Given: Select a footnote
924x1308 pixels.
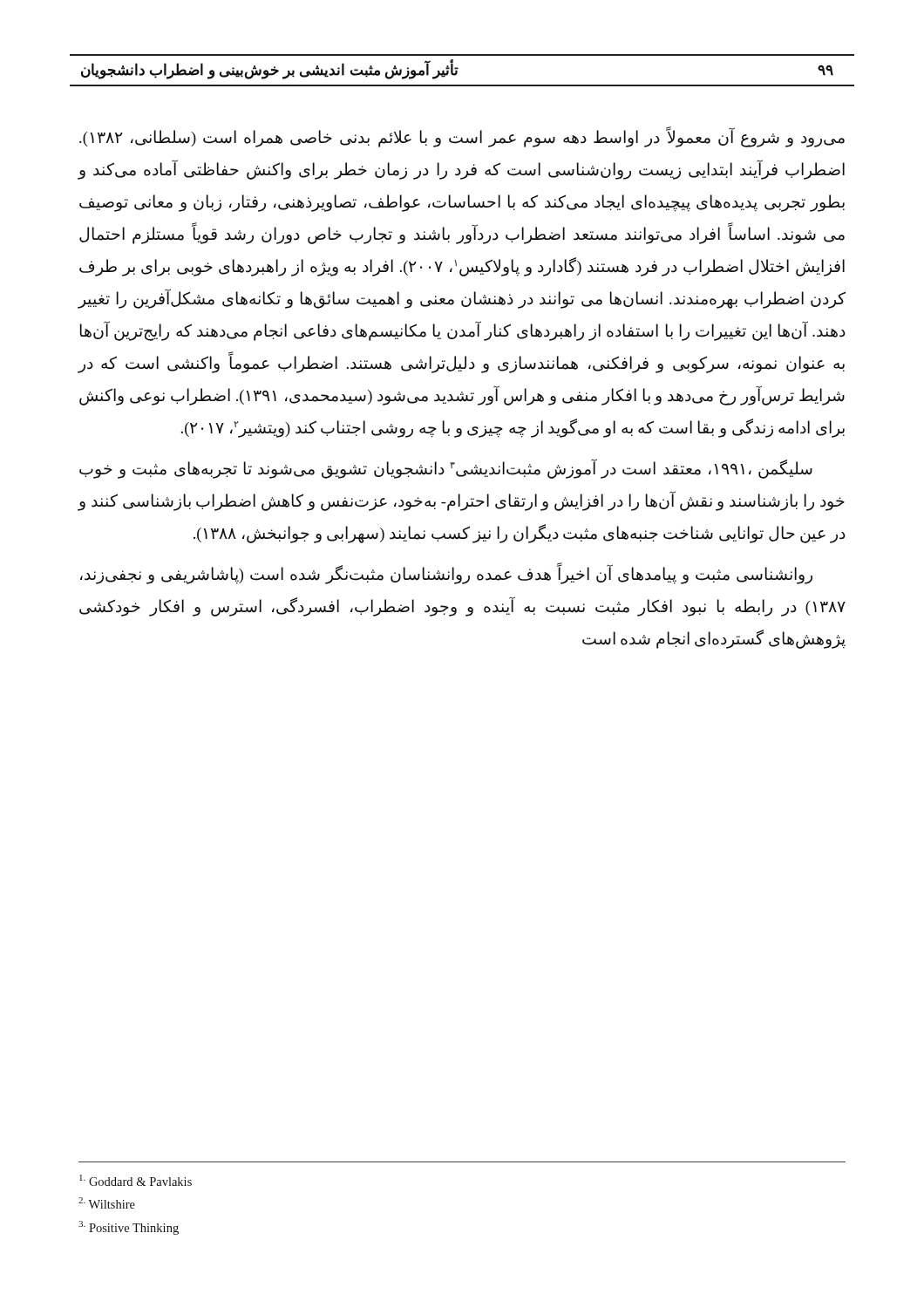Looking at the screenshot, I should pyautogui.click(x=462, y=1204).
